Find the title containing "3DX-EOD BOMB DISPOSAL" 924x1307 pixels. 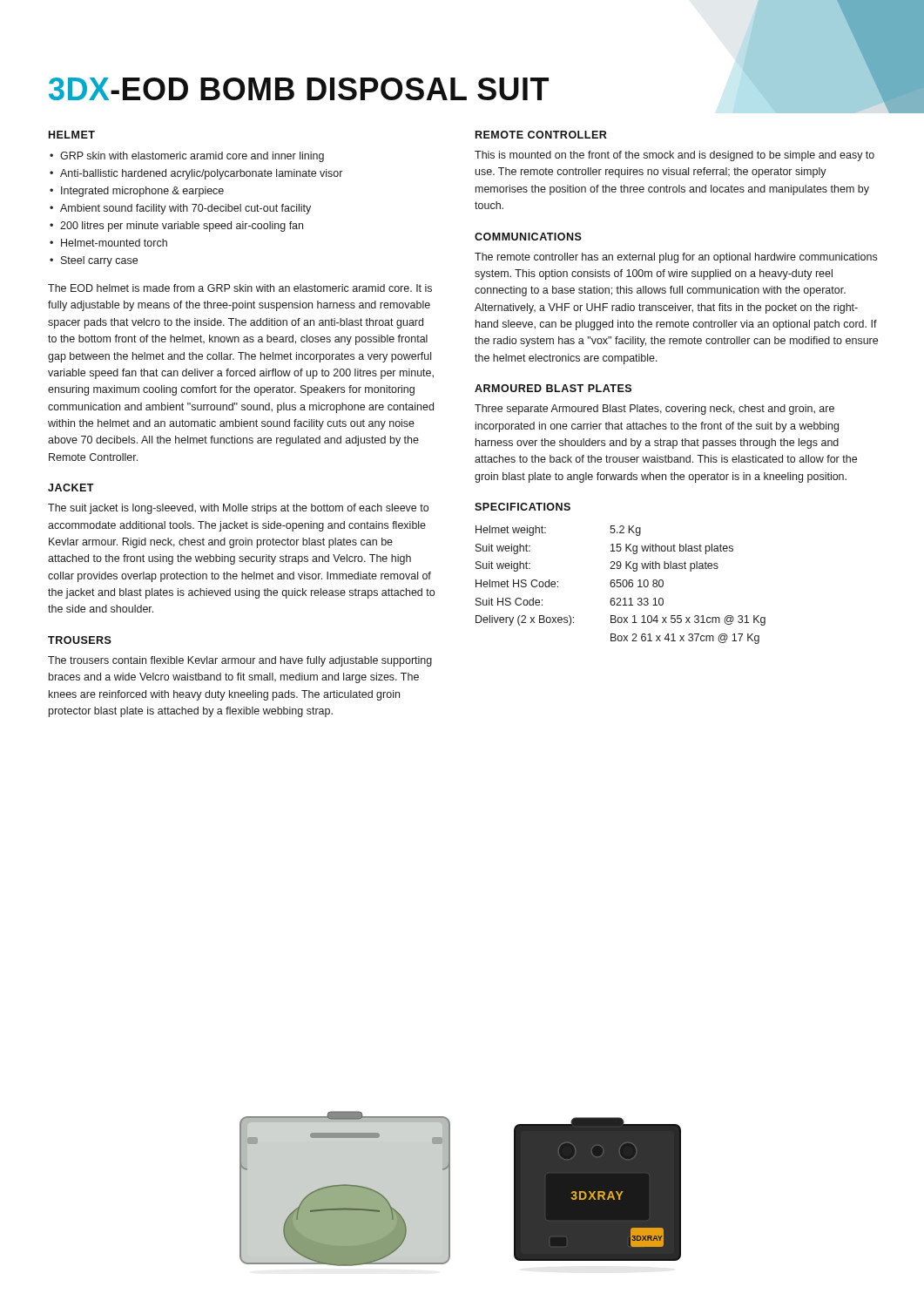(x=299, y=89)
